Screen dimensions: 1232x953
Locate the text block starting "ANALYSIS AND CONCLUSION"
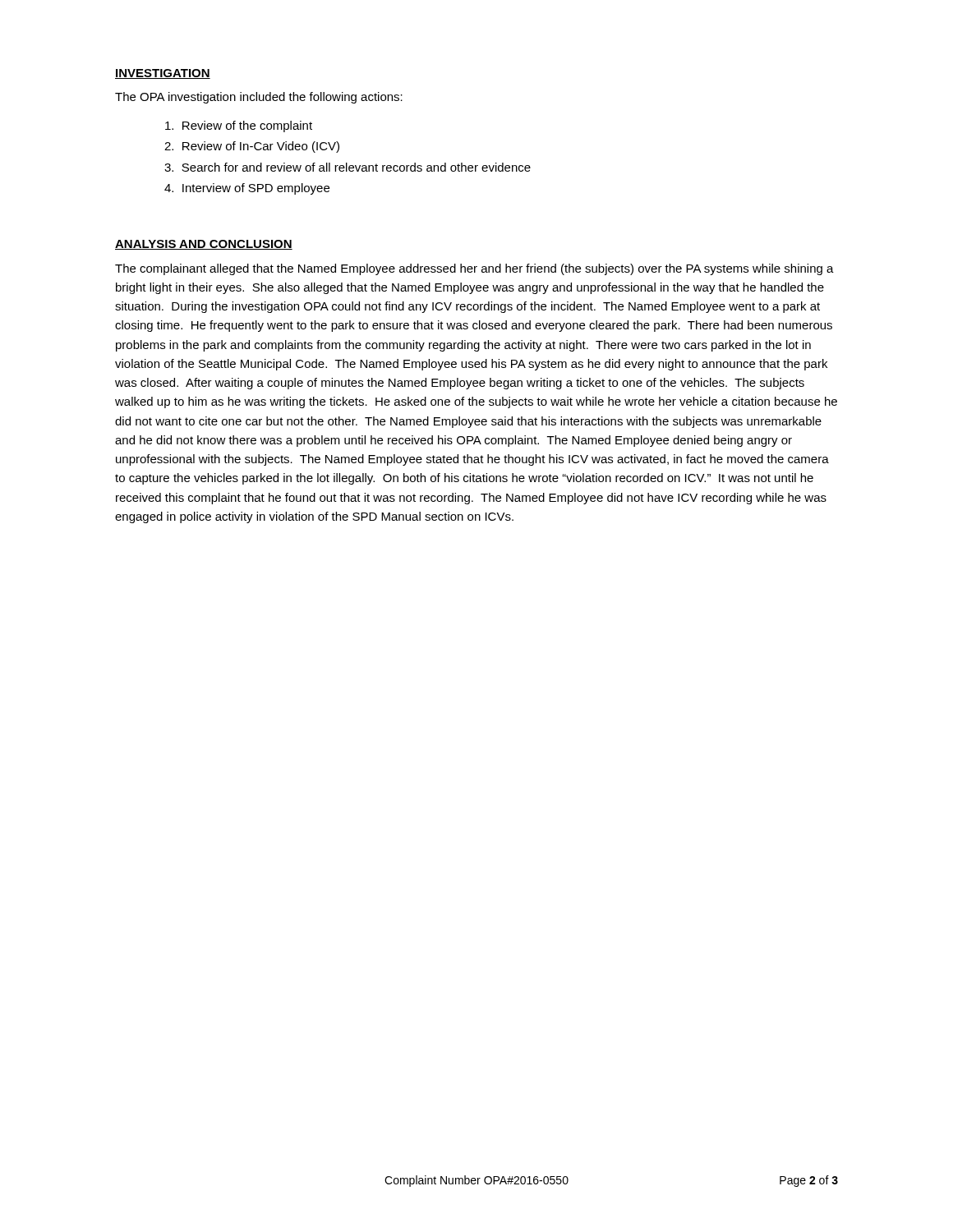204,243
